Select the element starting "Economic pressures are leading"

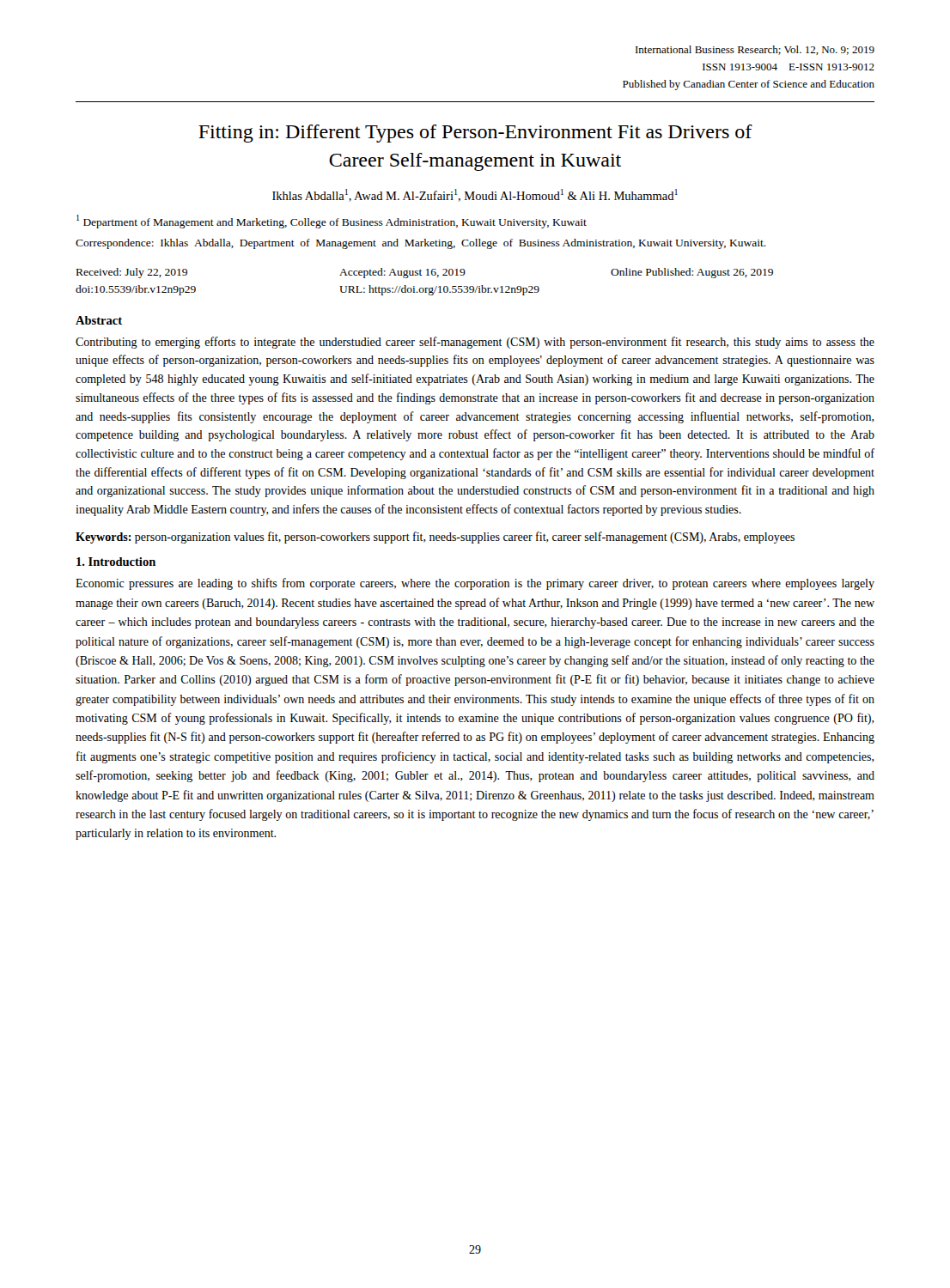(x=475, y=709)
